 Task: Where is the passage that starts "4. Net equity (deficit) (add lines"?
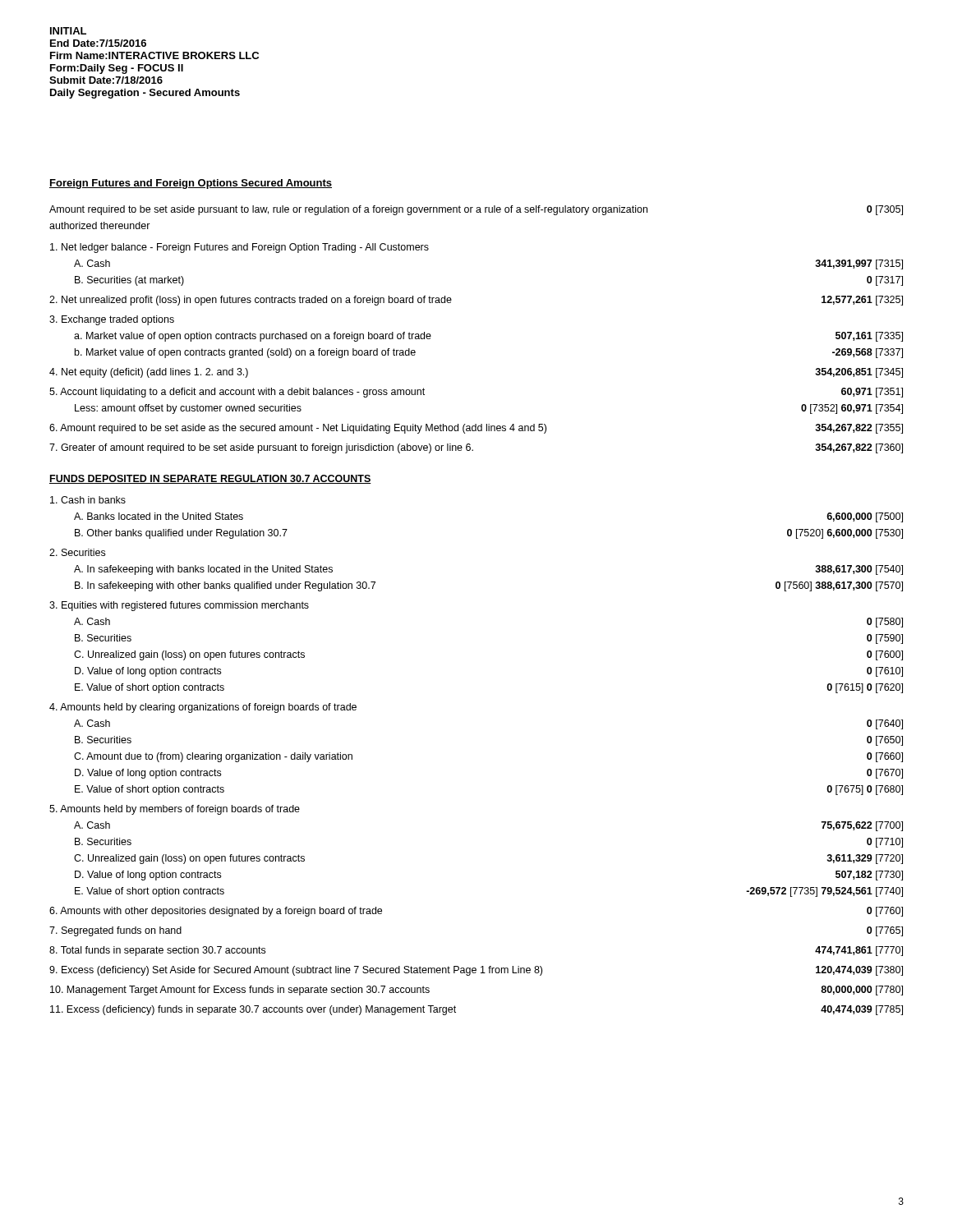pyautogui.click(x=147, y=372)
